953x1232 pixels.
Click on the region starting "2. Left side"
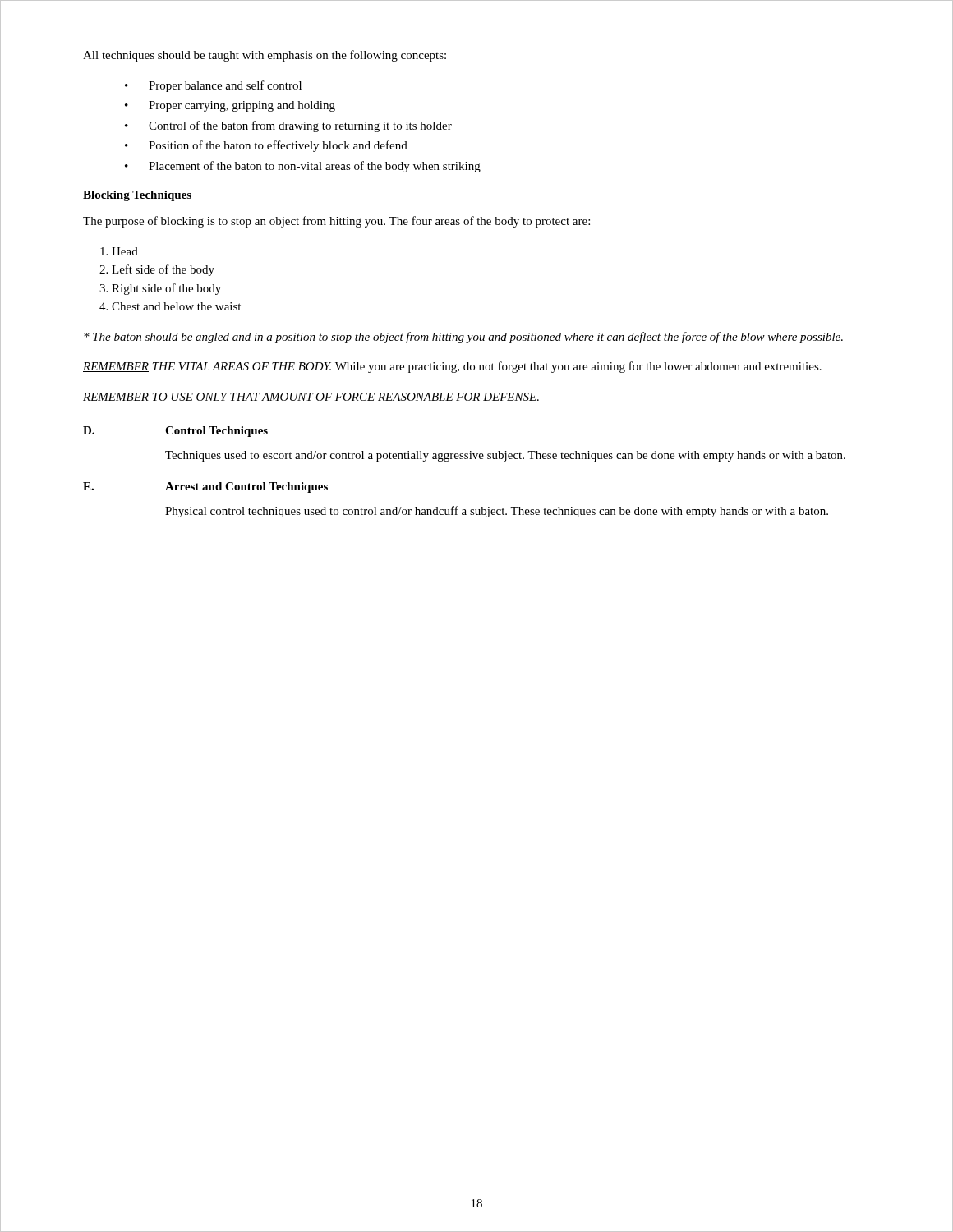point(157,269)
